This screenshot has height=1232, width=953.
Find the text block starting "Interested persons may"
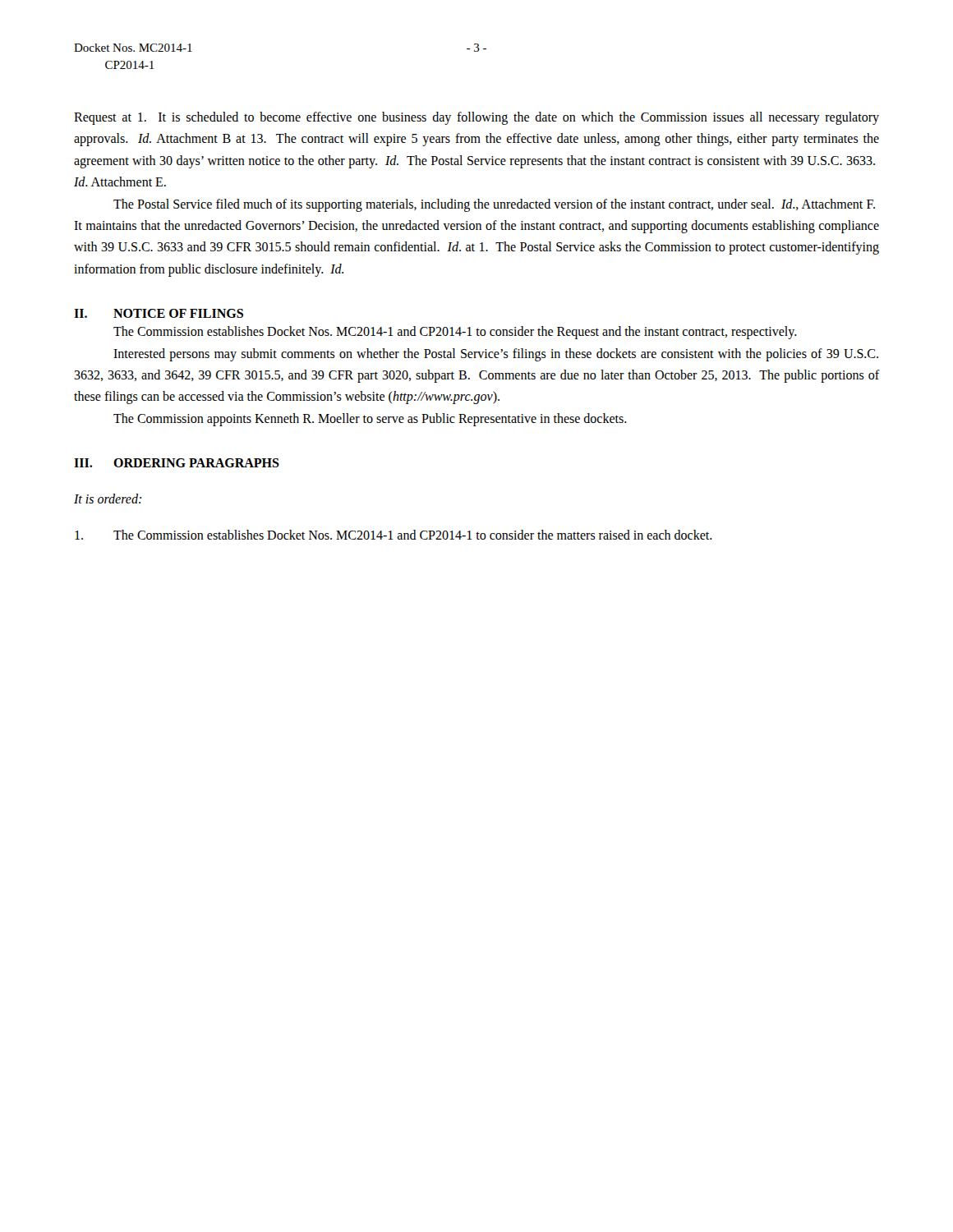[476, 375]
